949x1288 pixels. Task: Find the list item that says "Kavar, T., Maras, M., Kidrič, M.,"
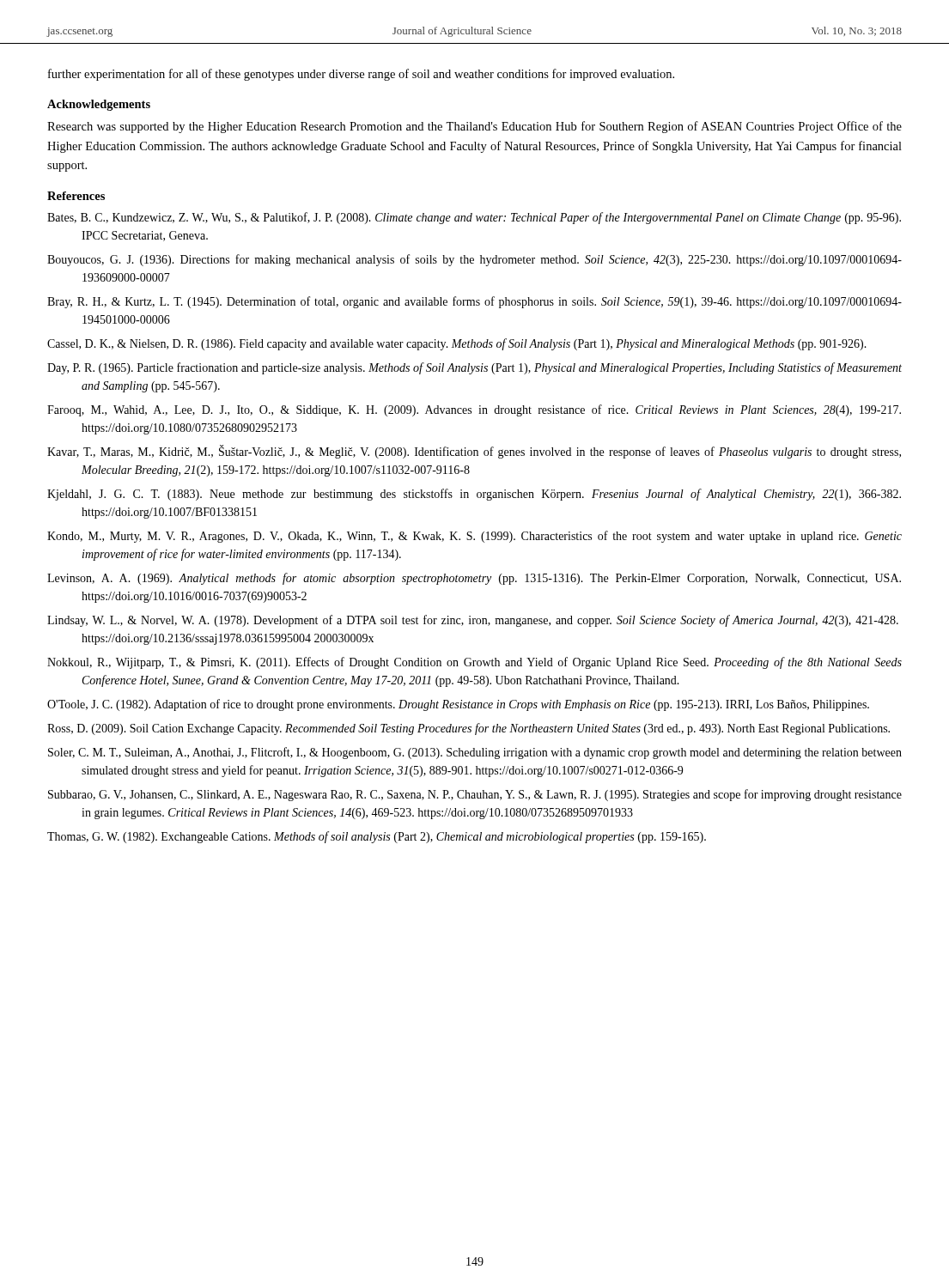474,461
